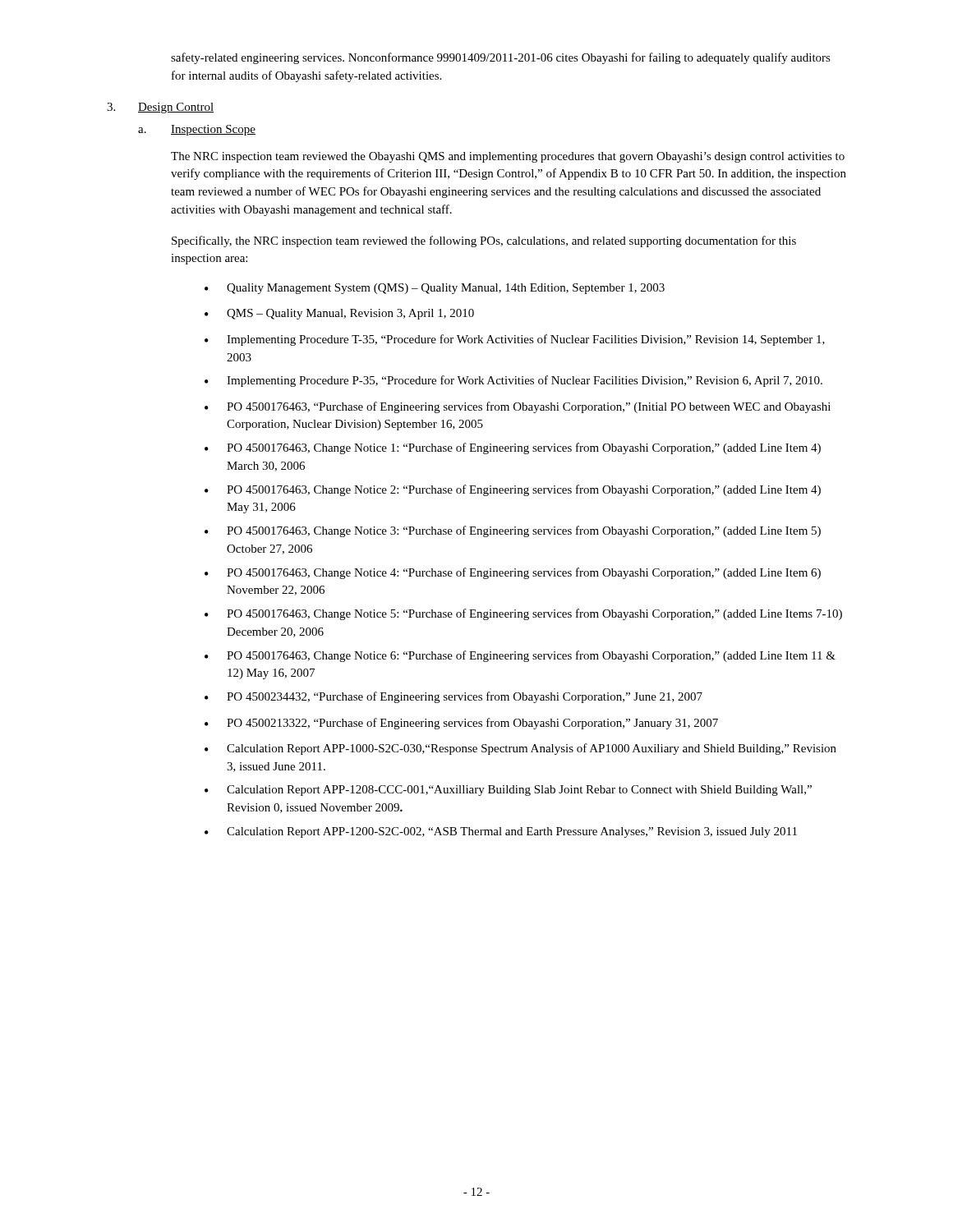
Task: Select the section header that says "3. Design Control"
Action: 160,108
